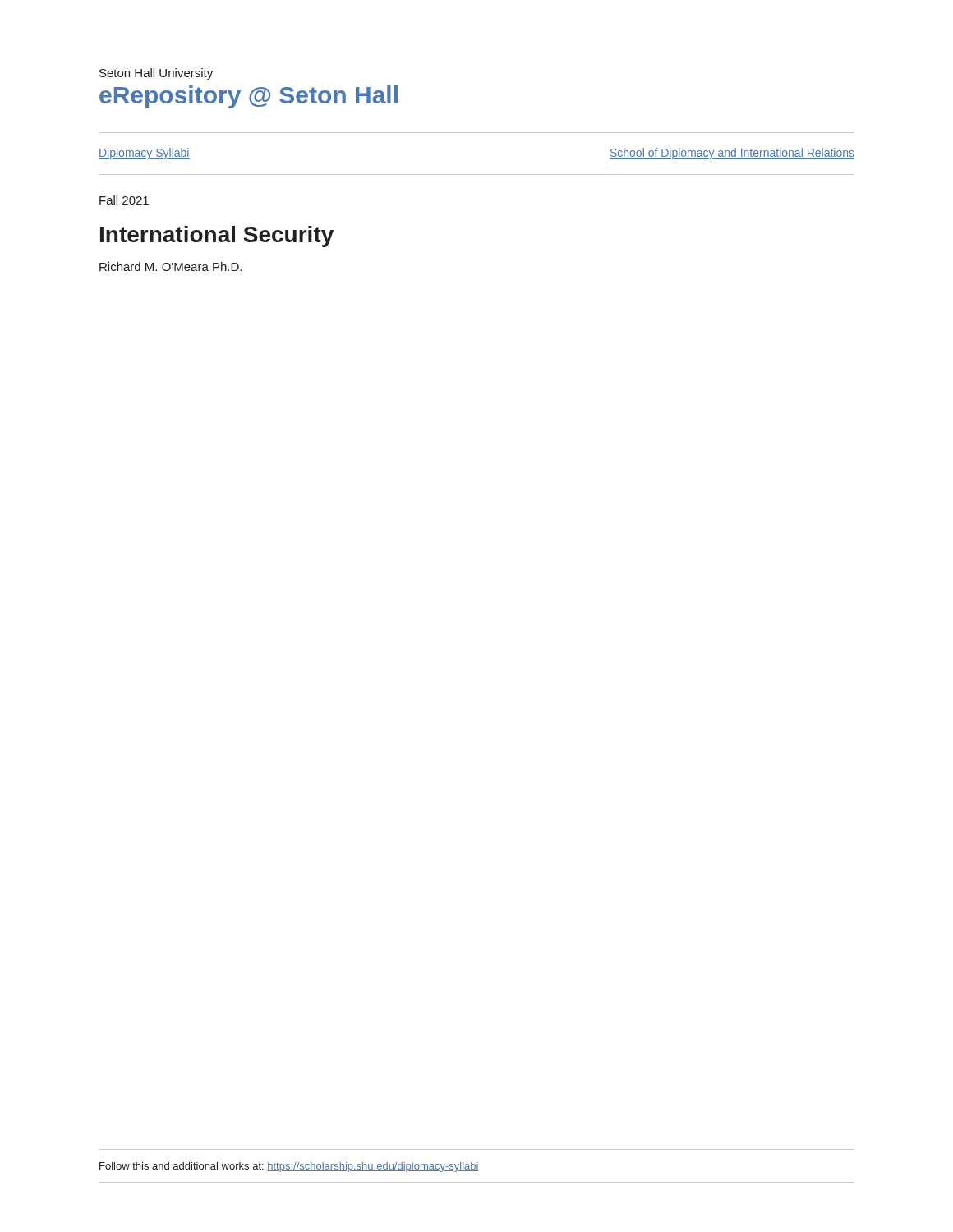This screenshot has height=1232, width=953.
Task: Click on the text block starting "eRepository @ Seton Hall"
Action: click(249, 95)
